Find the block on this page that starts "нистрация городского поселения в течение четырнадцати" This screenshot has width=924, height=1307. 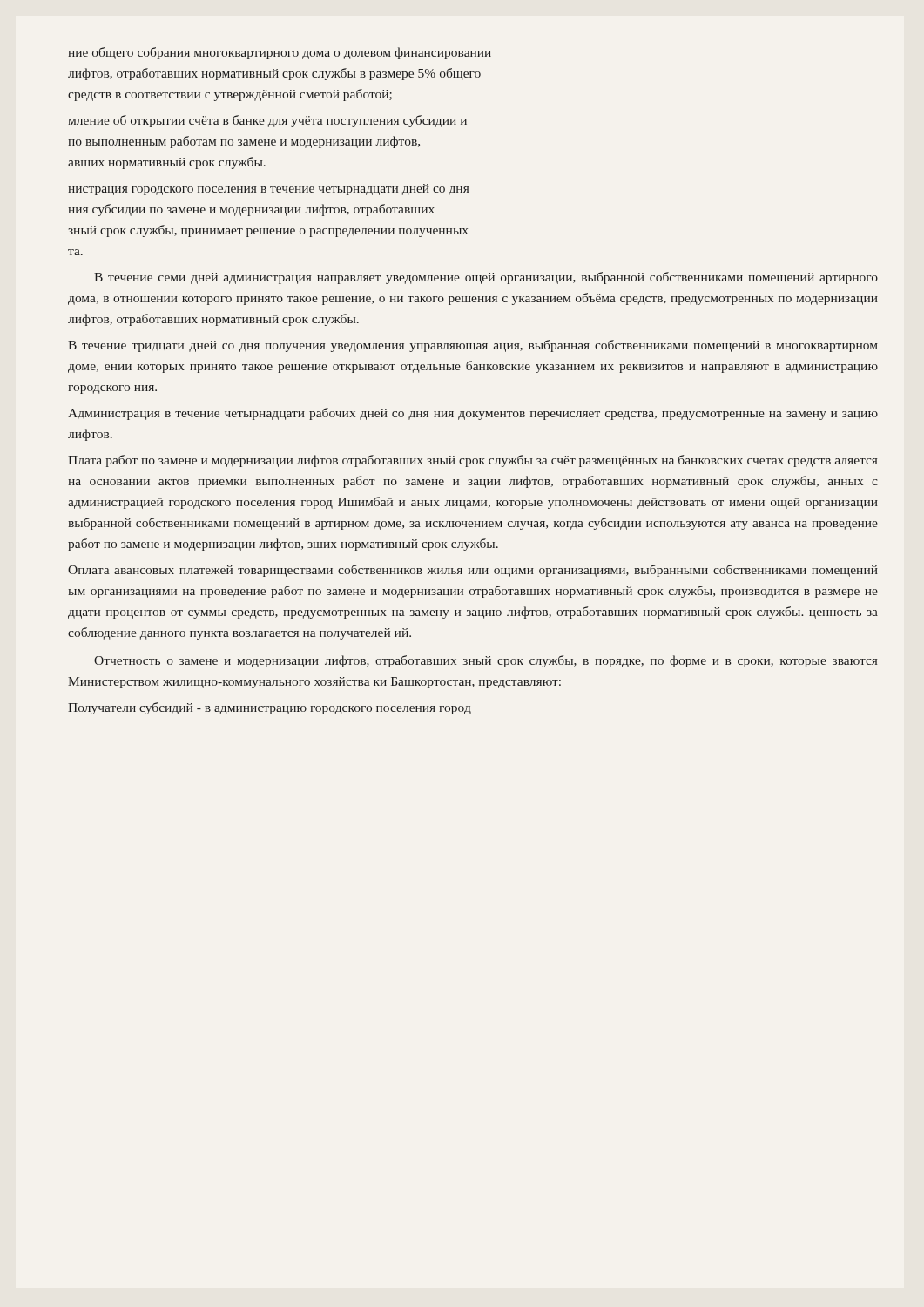coord(473,220)
